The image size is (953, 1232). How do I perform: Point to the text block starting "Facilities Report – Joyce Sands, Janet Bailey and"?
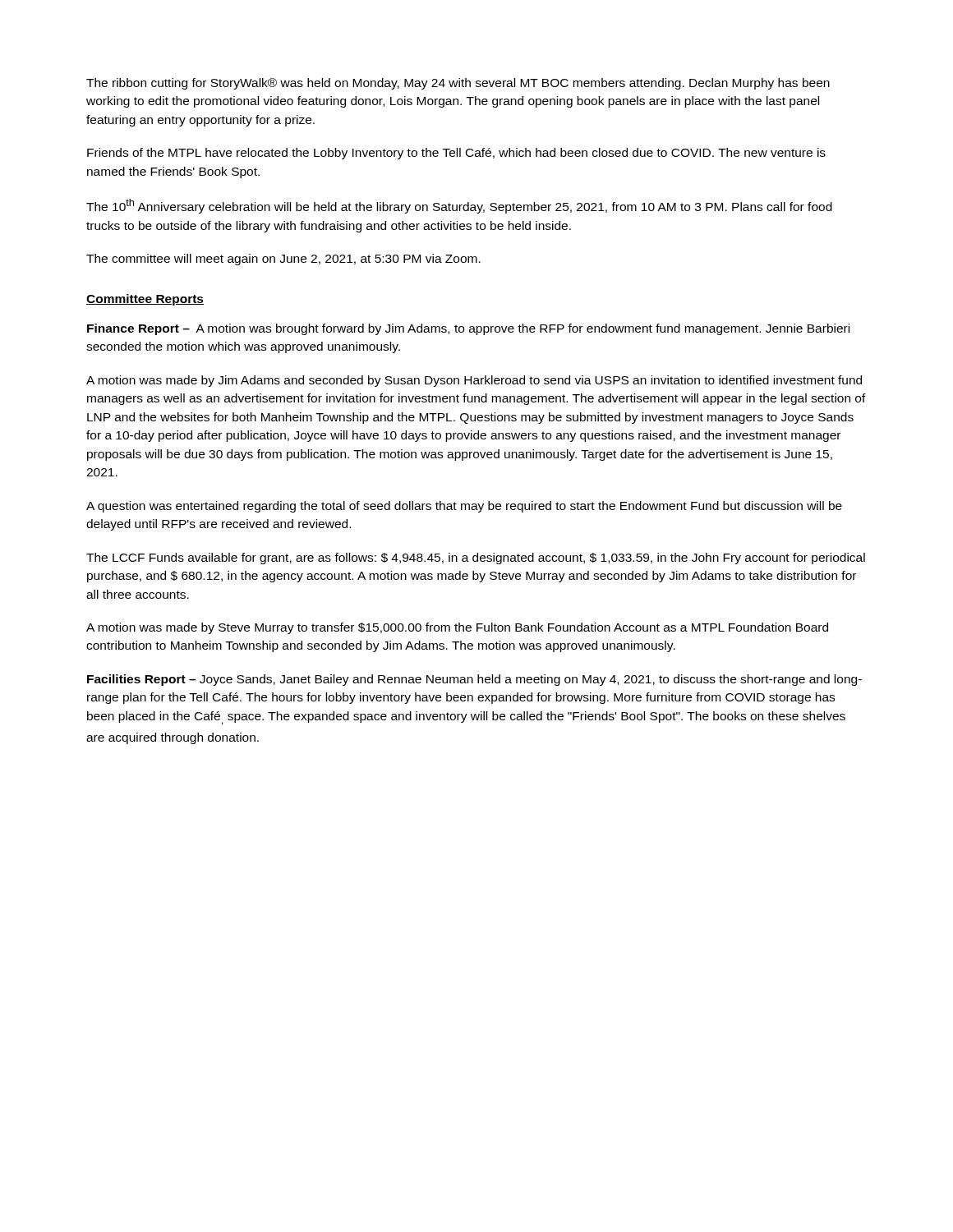[x=476, y=708]
